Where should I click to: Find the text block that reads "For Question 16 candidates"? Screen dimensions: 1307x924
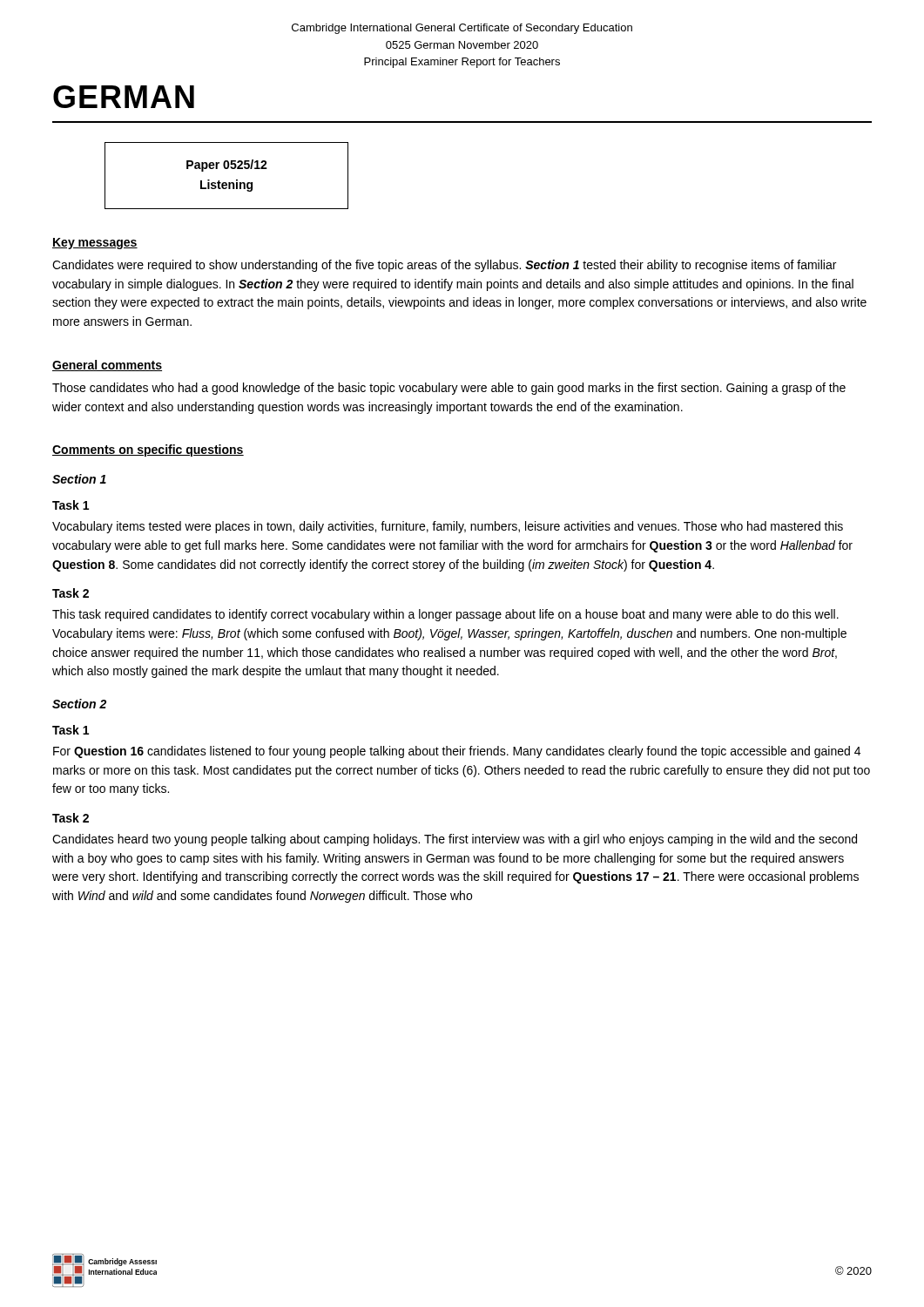pos(461,770)
